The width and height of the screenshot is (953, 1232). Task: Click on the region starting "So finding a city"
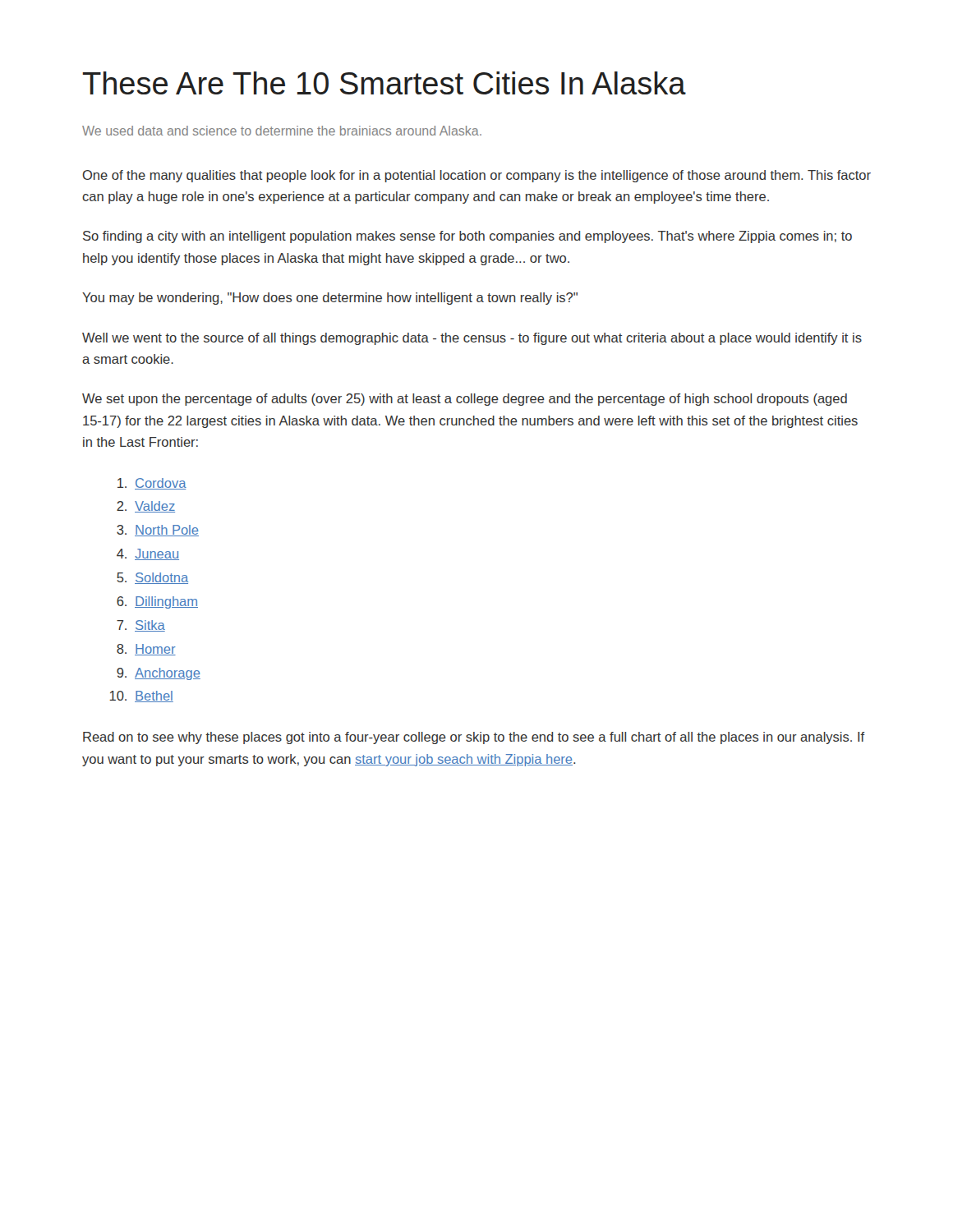coord(476,247)
